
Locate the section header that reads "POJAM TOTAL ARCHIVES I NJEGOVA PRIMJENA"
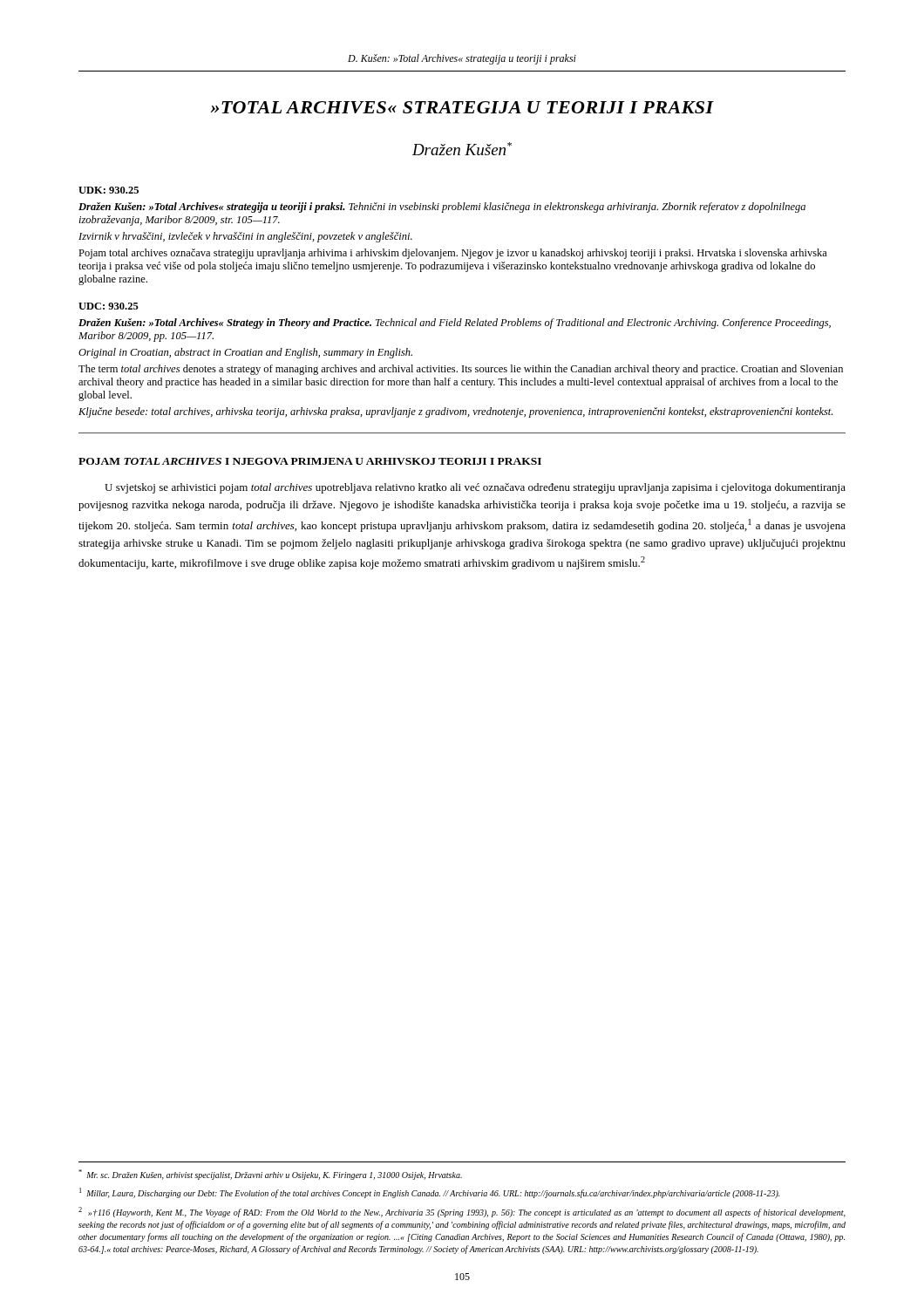(310, 461)
